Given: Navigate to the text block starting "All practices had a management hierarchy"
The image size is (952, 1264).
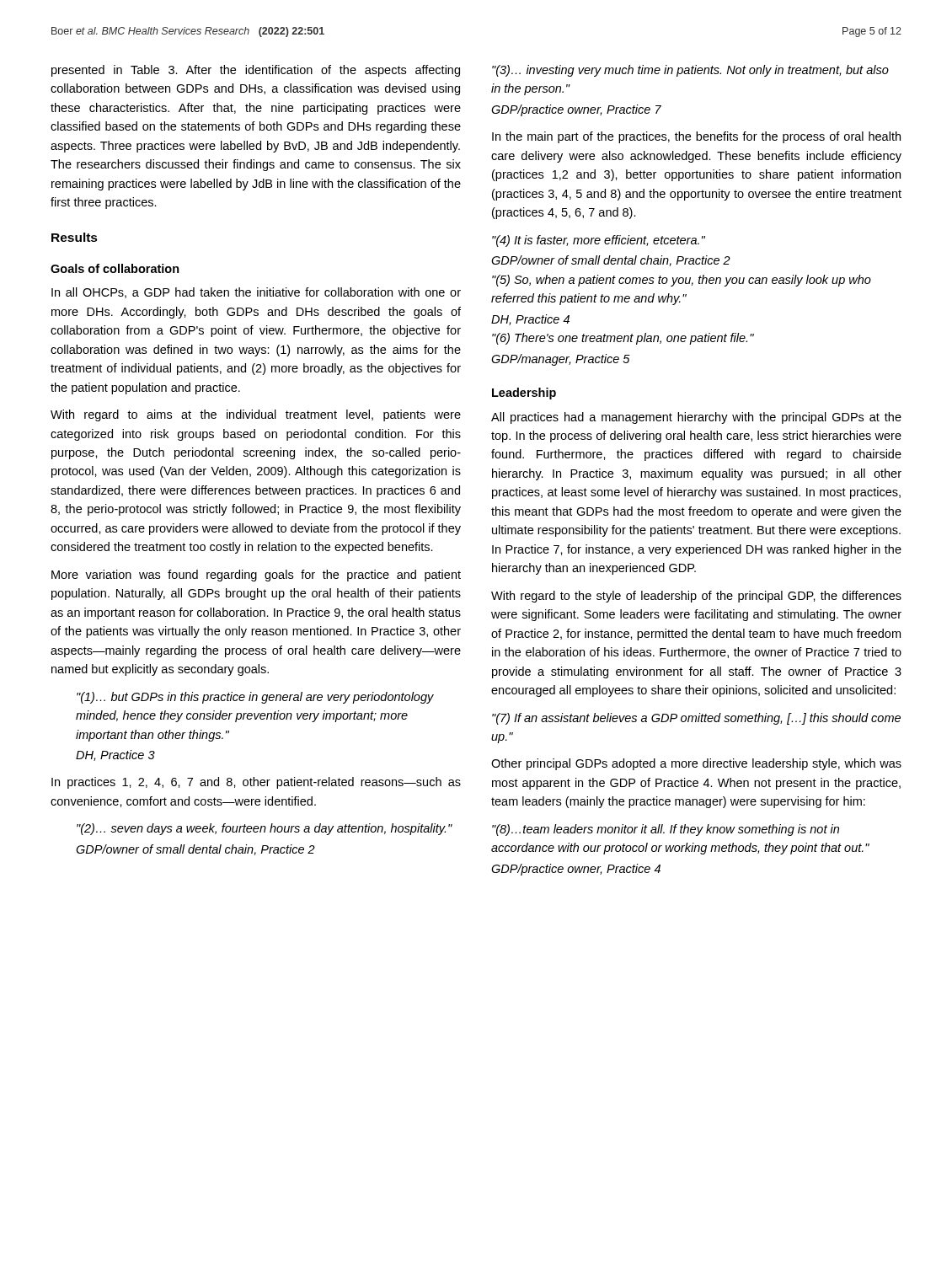Looking at the screenshot, I should 696,554.
